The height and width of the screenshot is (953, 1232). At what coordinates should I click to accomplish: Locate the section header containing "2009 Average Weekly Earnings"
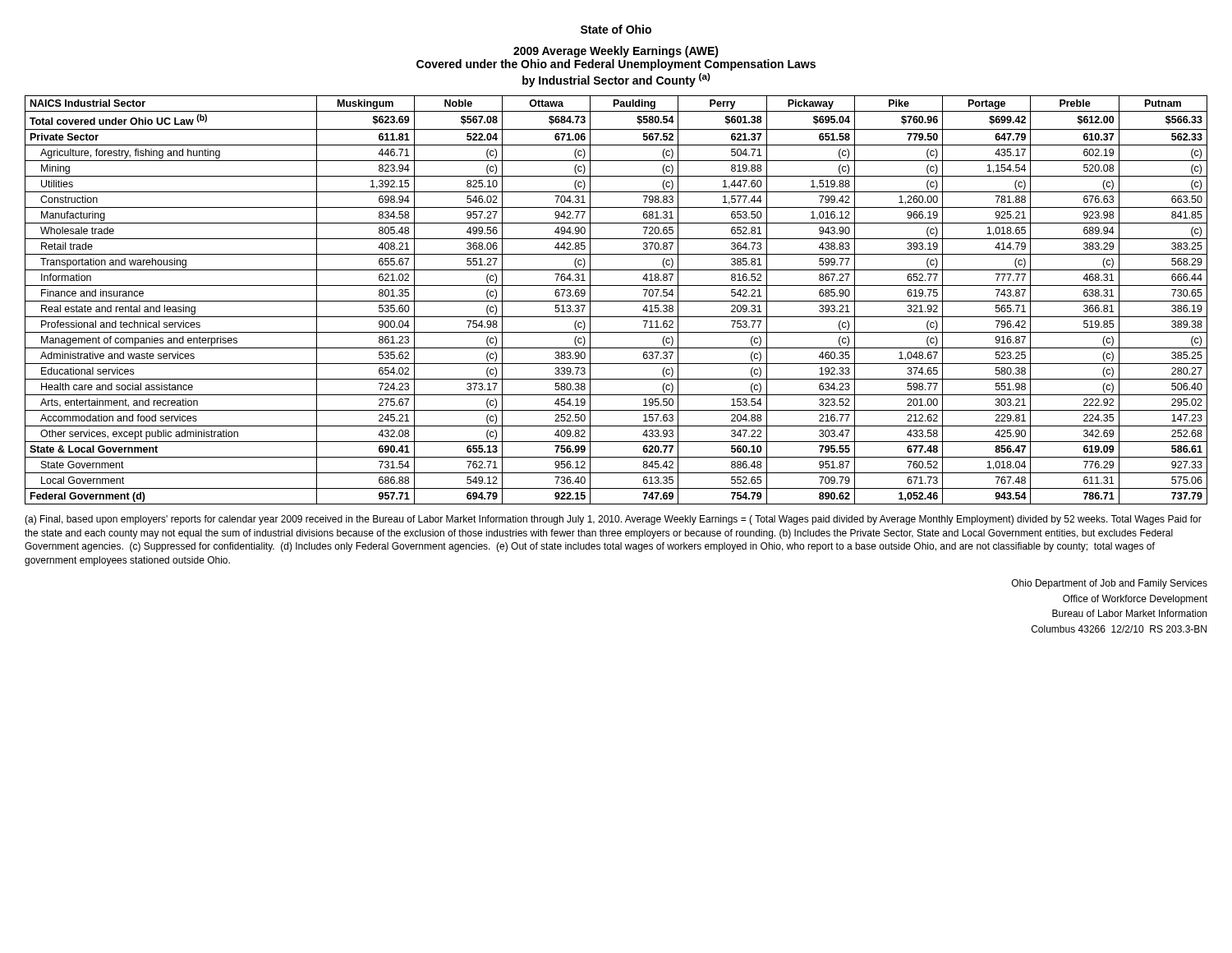616,66
